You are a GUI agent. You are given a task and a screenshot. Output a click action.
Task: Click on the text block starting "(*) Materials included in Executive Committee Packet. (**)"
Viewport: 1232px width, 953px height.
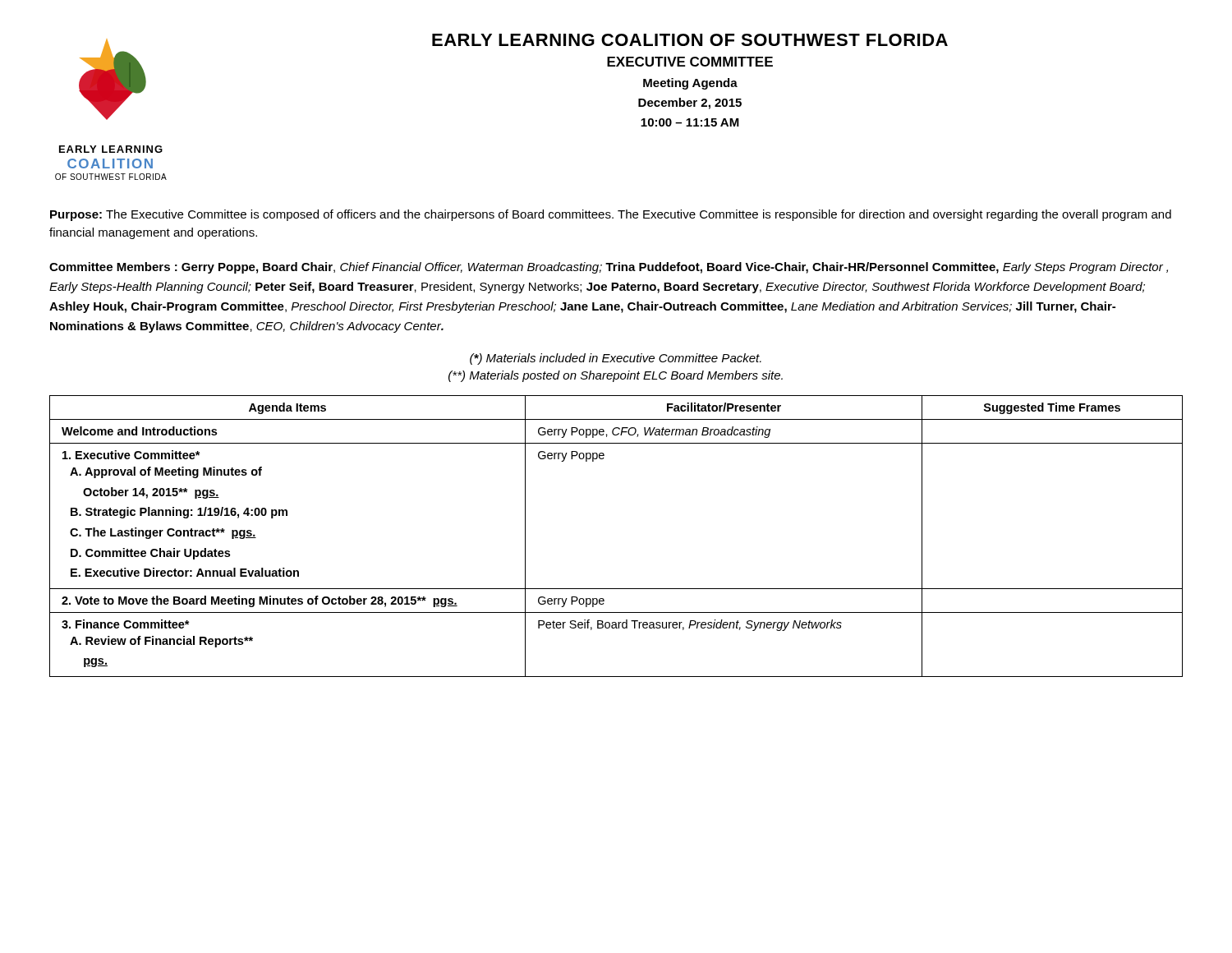click(616, 366)
